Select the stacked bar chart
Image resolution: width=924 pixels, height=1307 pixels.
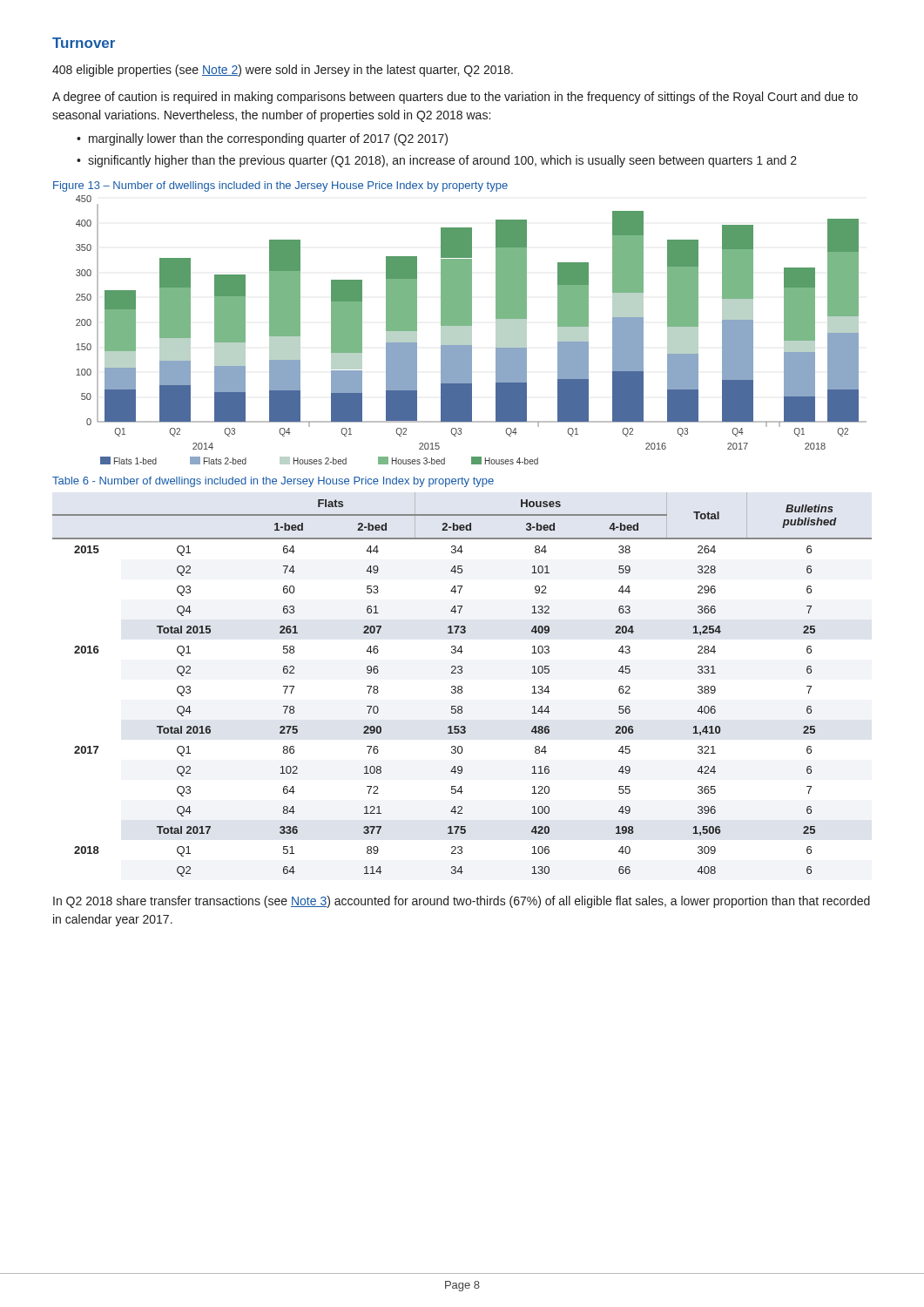pyautogui.click(x=462, y=330)
